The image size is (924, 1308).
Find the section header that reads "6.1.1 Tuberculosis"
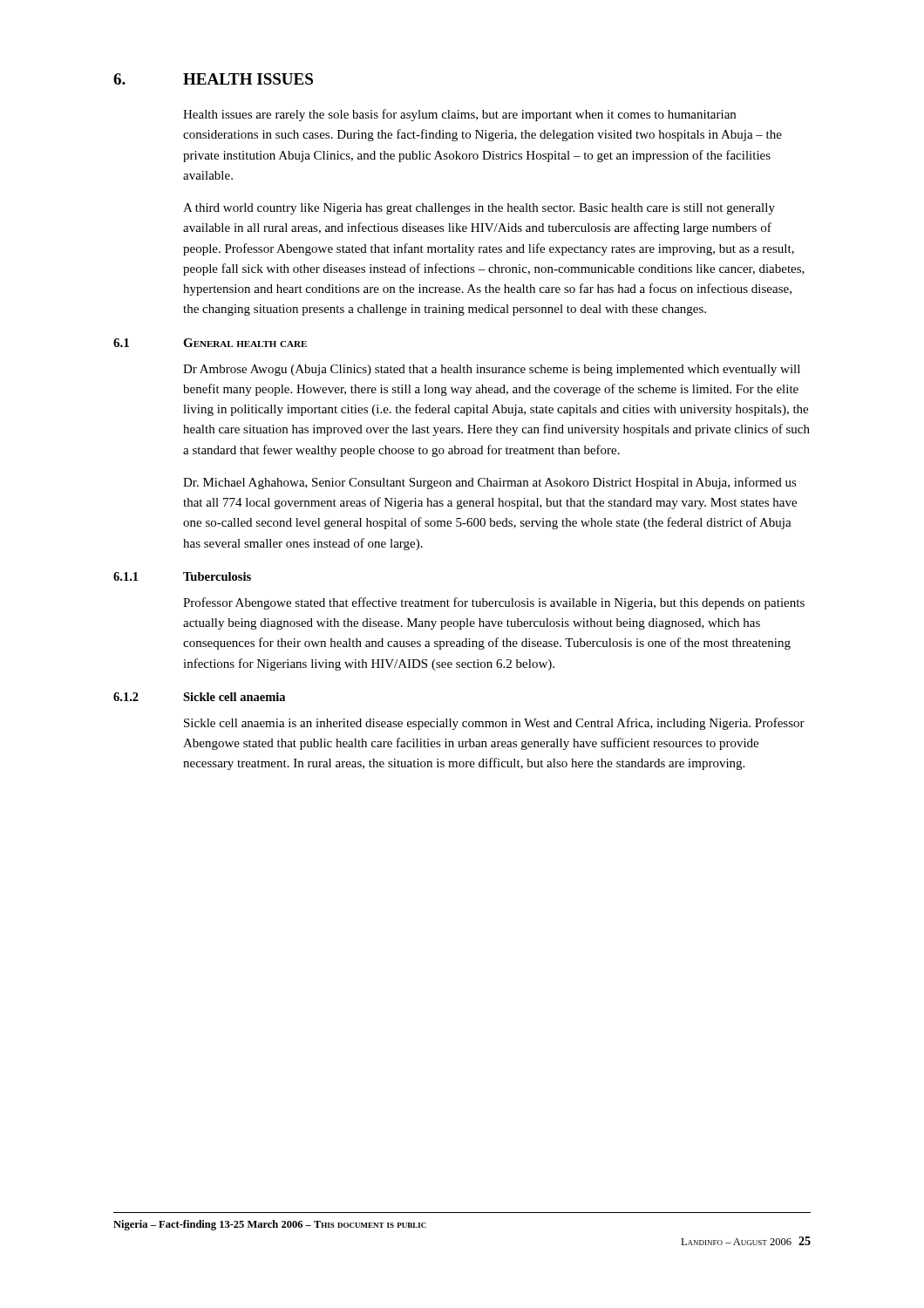coord(182,577)
